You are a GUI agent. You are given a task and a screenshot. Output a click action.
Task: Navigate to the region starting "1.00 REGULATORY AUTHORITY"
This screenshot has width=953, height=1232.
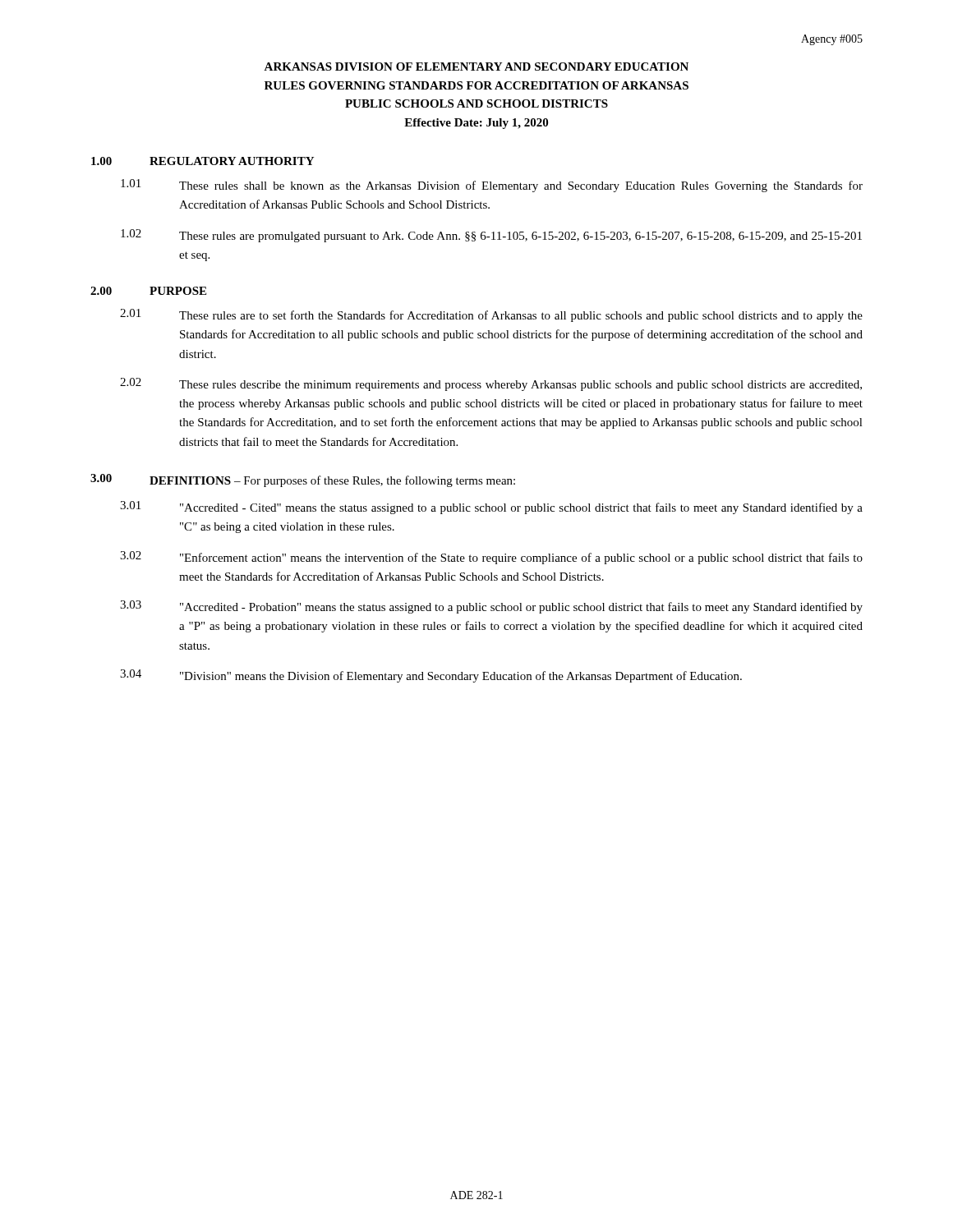click(202, 161)
